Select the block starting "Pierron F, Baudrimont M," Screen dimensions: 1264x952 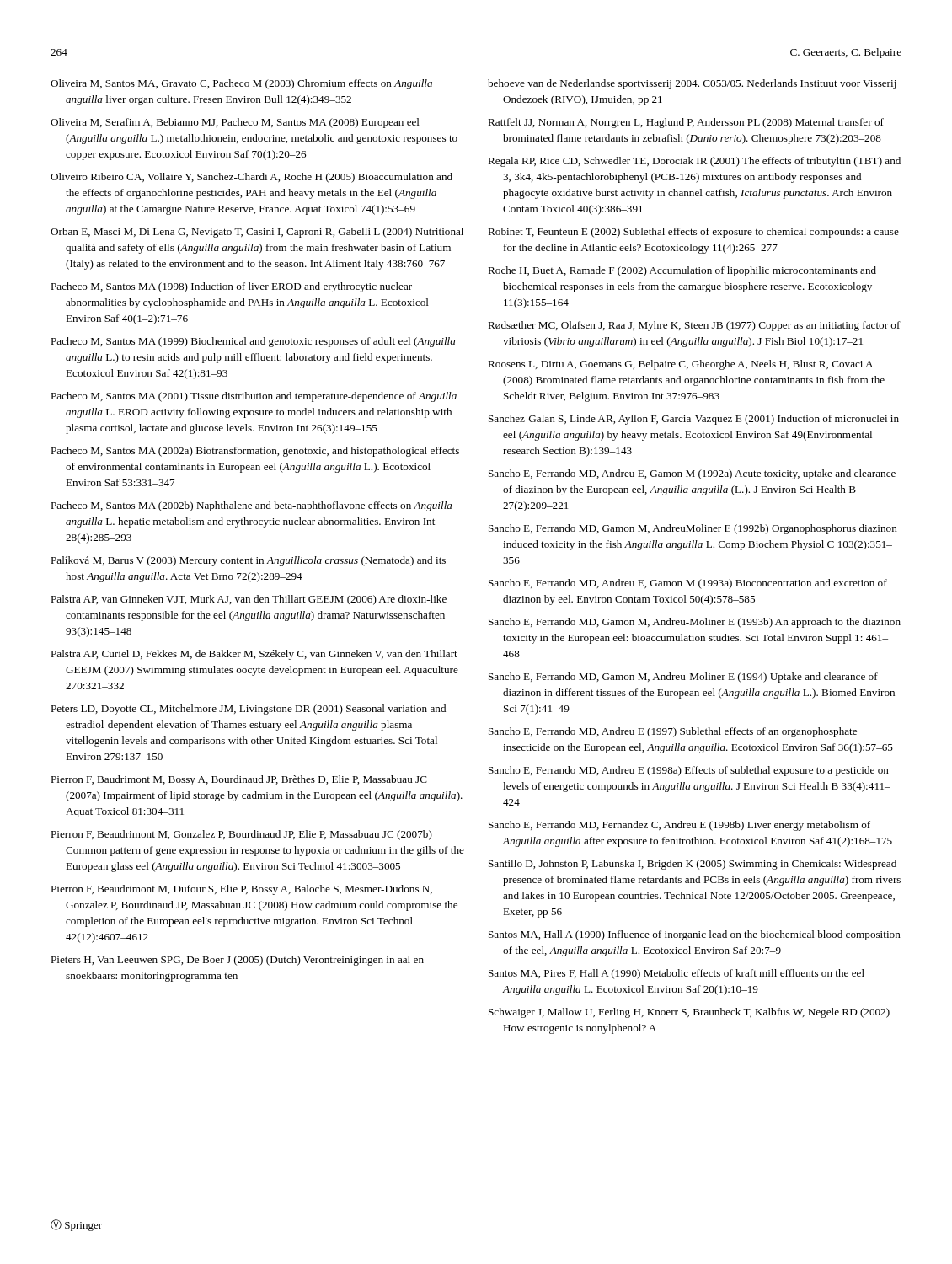tap(257, 795)
